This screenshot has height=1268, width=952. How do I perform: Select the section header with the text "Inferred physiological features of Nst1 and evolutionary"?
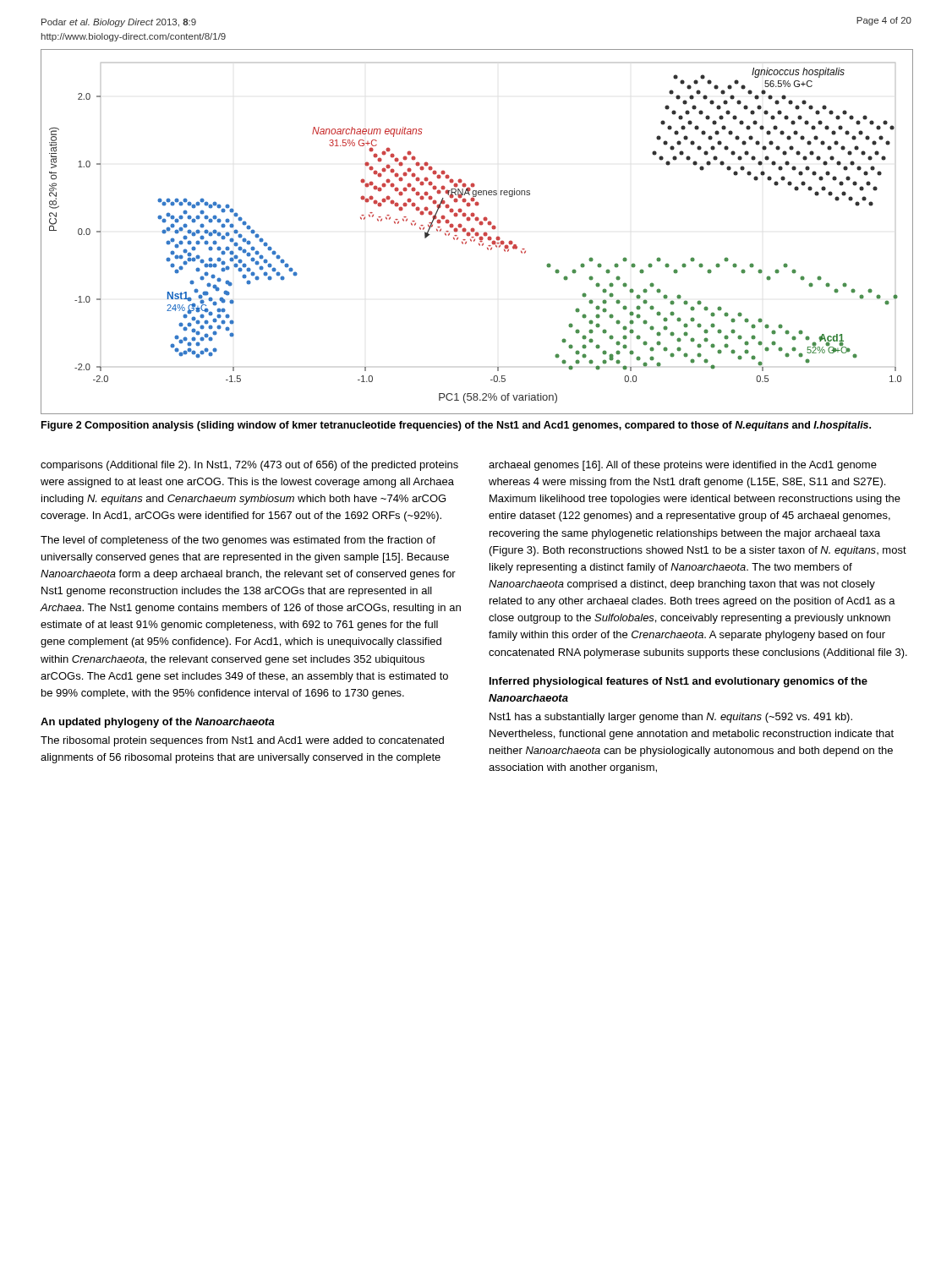point(678,689)
